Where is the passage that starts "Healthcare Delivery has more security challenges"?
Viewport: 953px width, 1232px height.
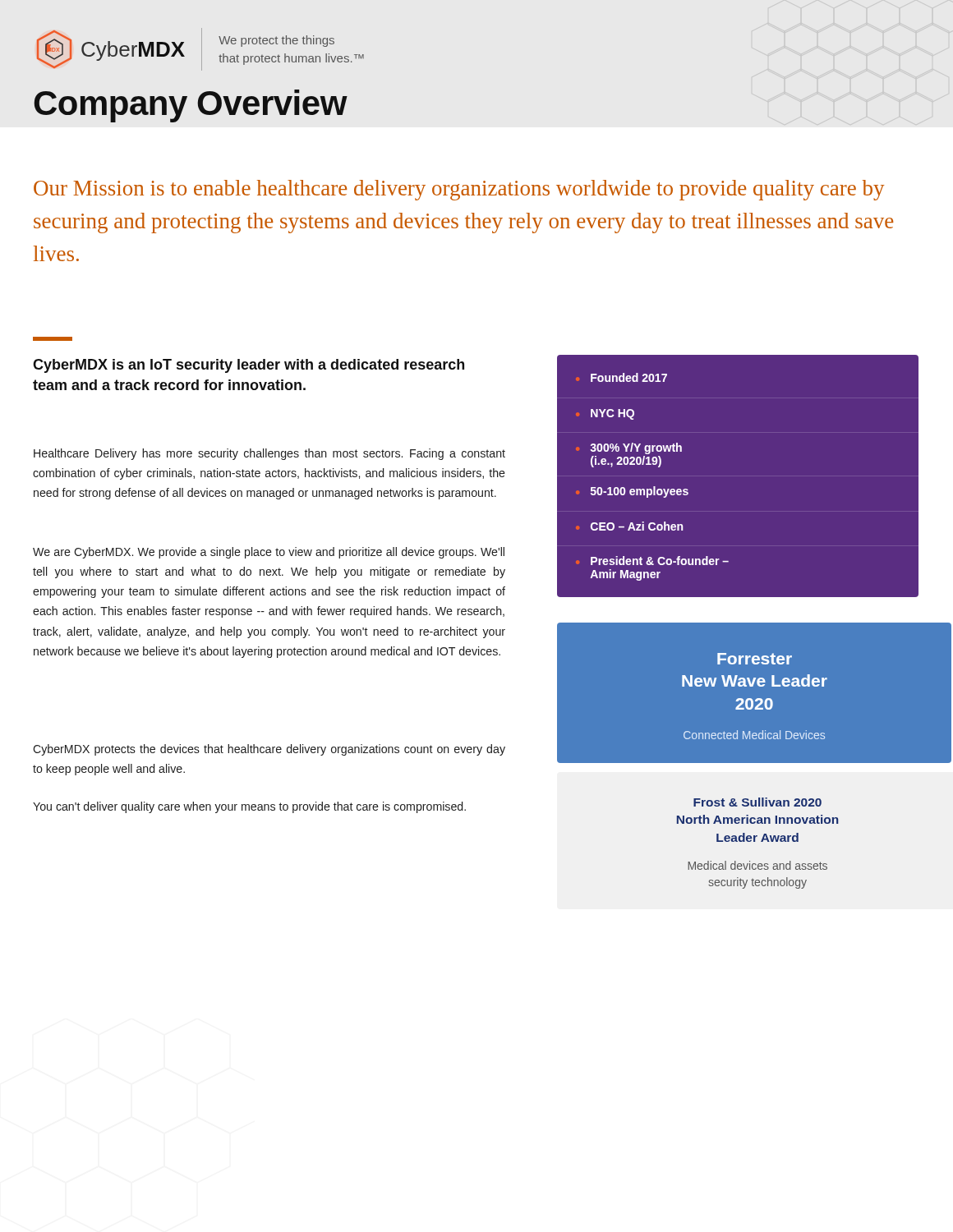tap(269, 473)
